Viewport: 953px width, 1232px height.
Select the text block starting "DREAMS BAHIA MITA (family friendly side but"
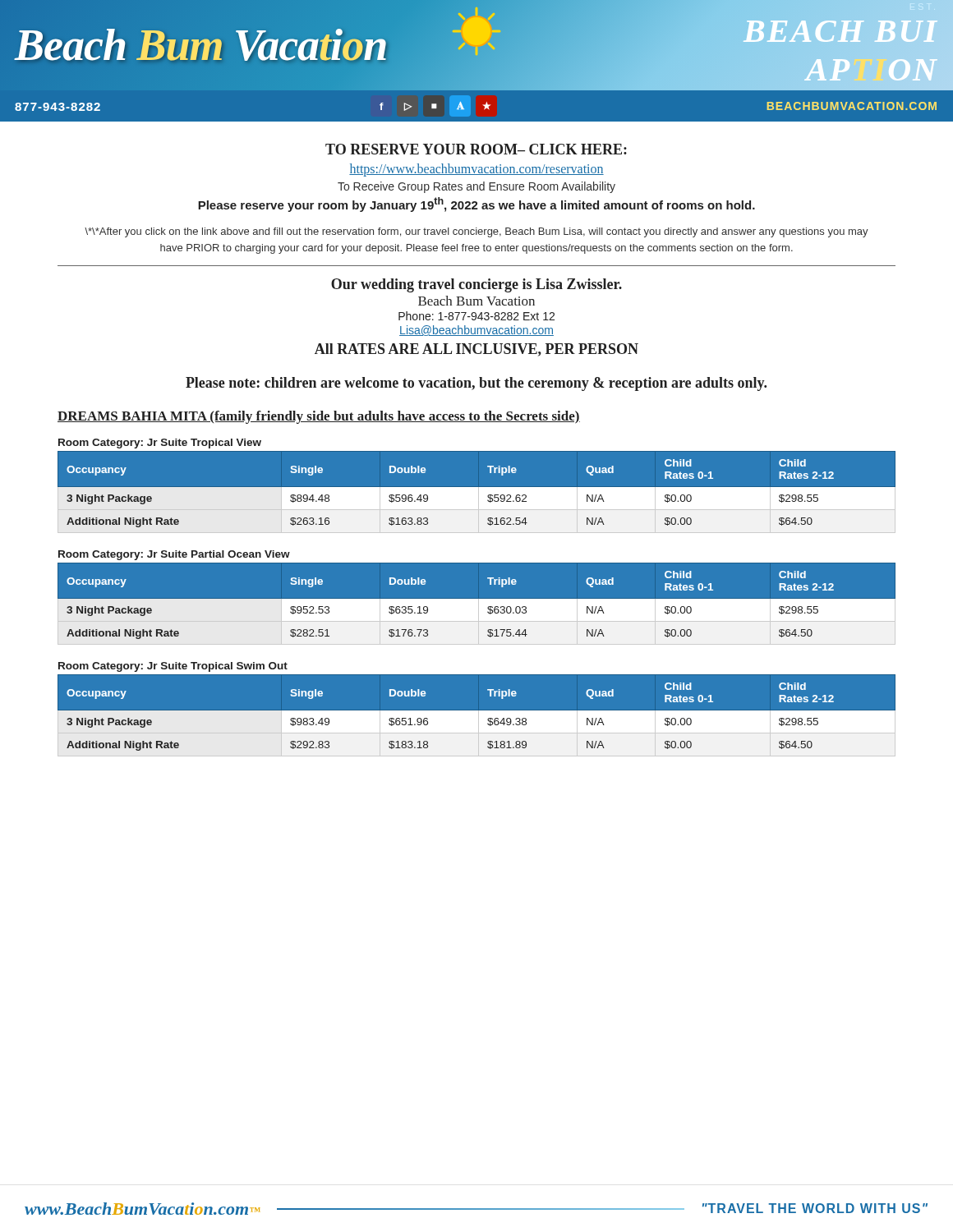click(318, 416)
